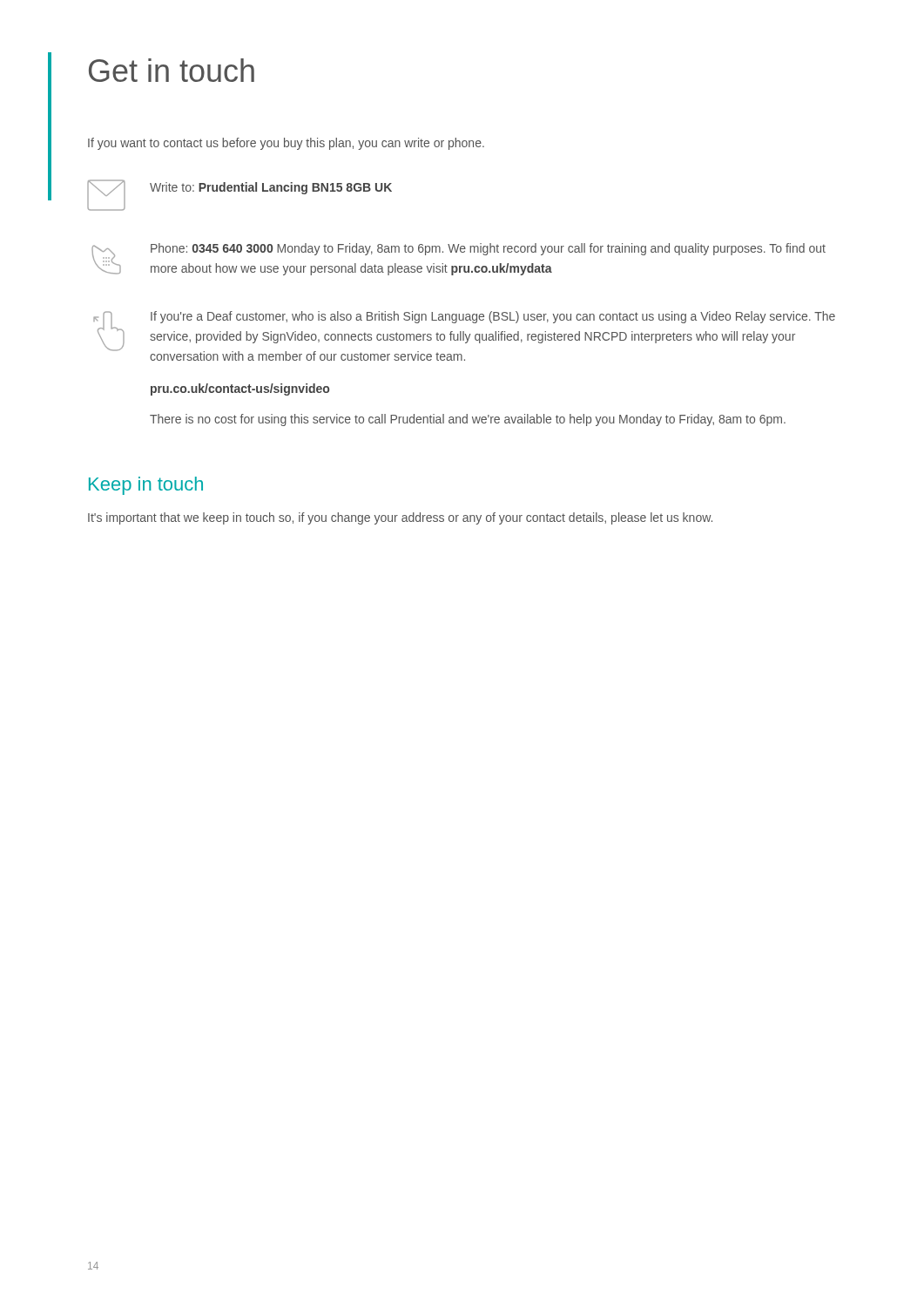Point to "Get in touch"

(x=172, y=70)
